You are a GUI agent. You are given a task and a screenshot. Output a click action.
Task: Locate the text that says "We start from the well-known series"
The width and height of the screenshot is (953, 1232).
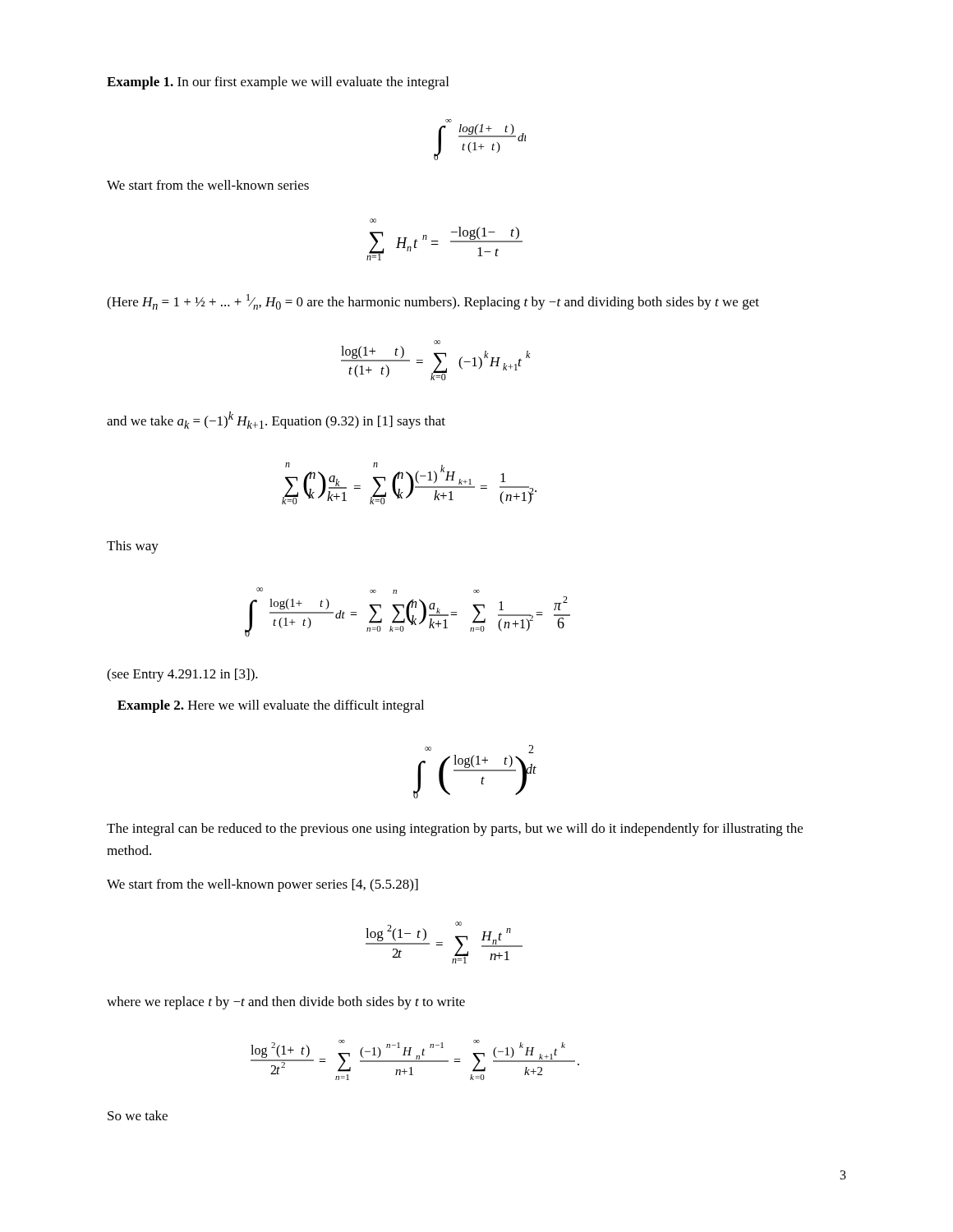point(208,185)
